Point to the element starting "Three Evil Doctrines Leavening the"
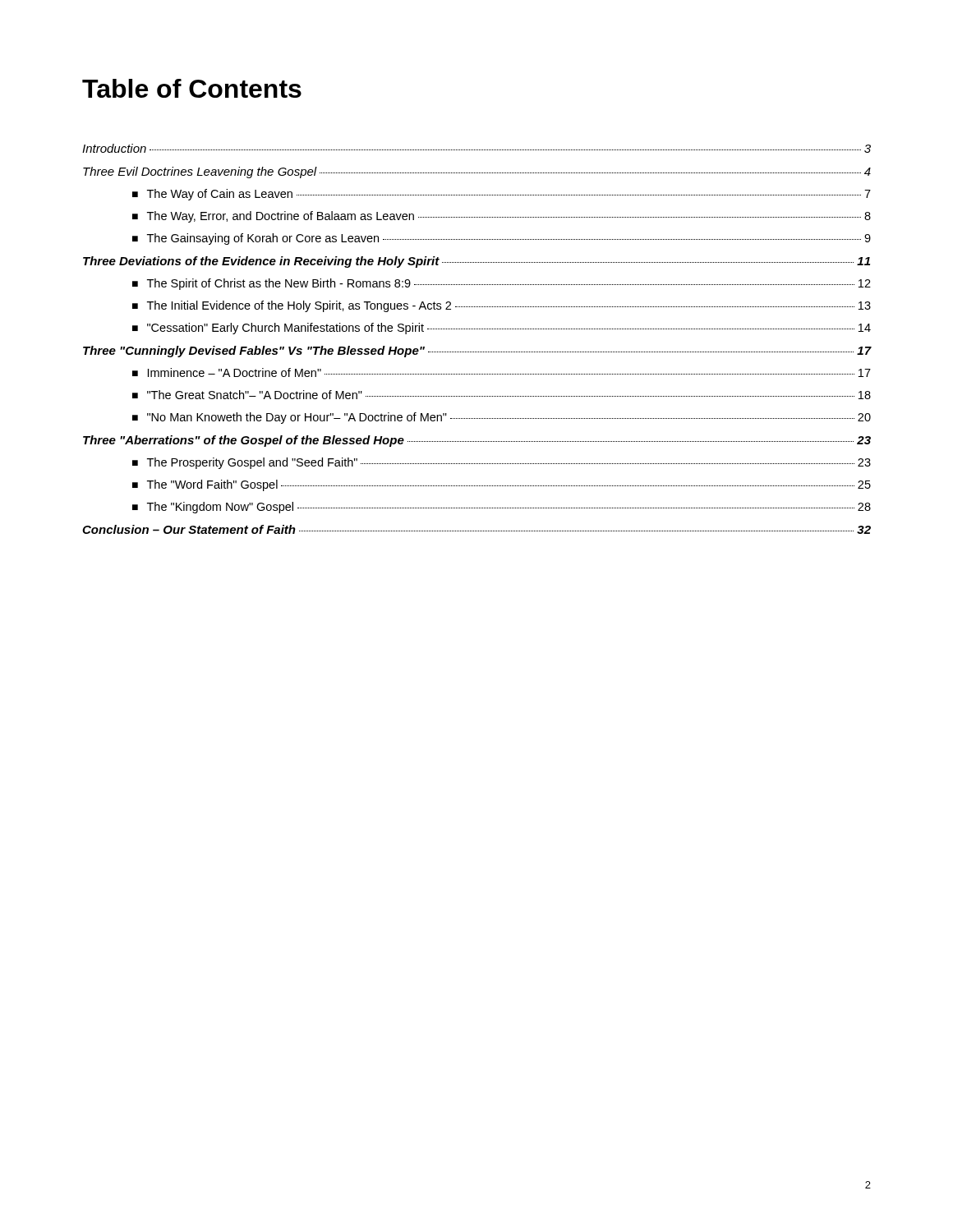This screenshot has height=1232, width=953. [x=476, y=171]
